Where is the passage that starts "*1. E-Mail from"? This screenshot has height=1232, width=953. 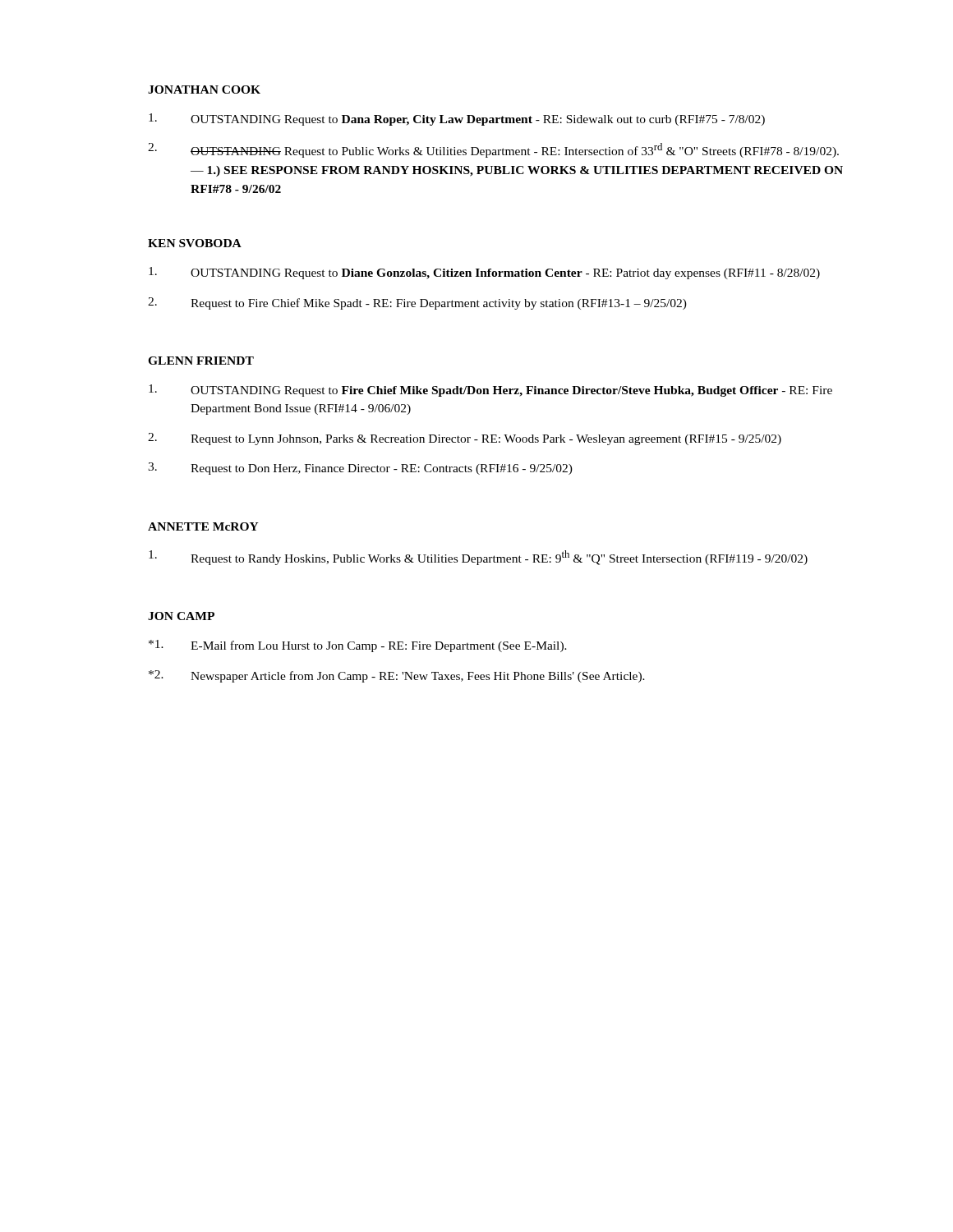[x=497, y=646]
